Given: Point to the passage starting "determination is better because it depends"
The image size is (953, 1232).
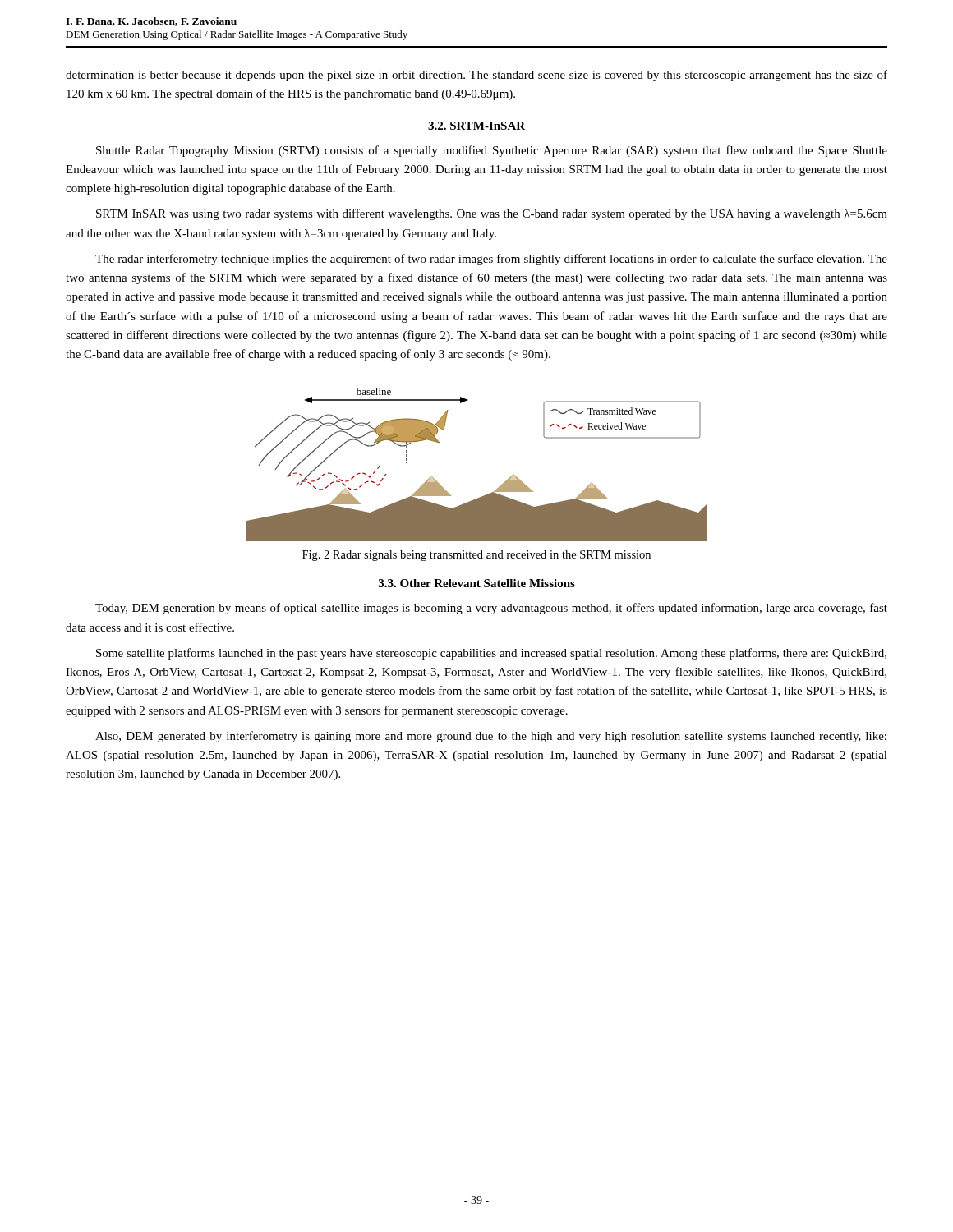Looking at the screenshot, I should (x=476, y=85).
